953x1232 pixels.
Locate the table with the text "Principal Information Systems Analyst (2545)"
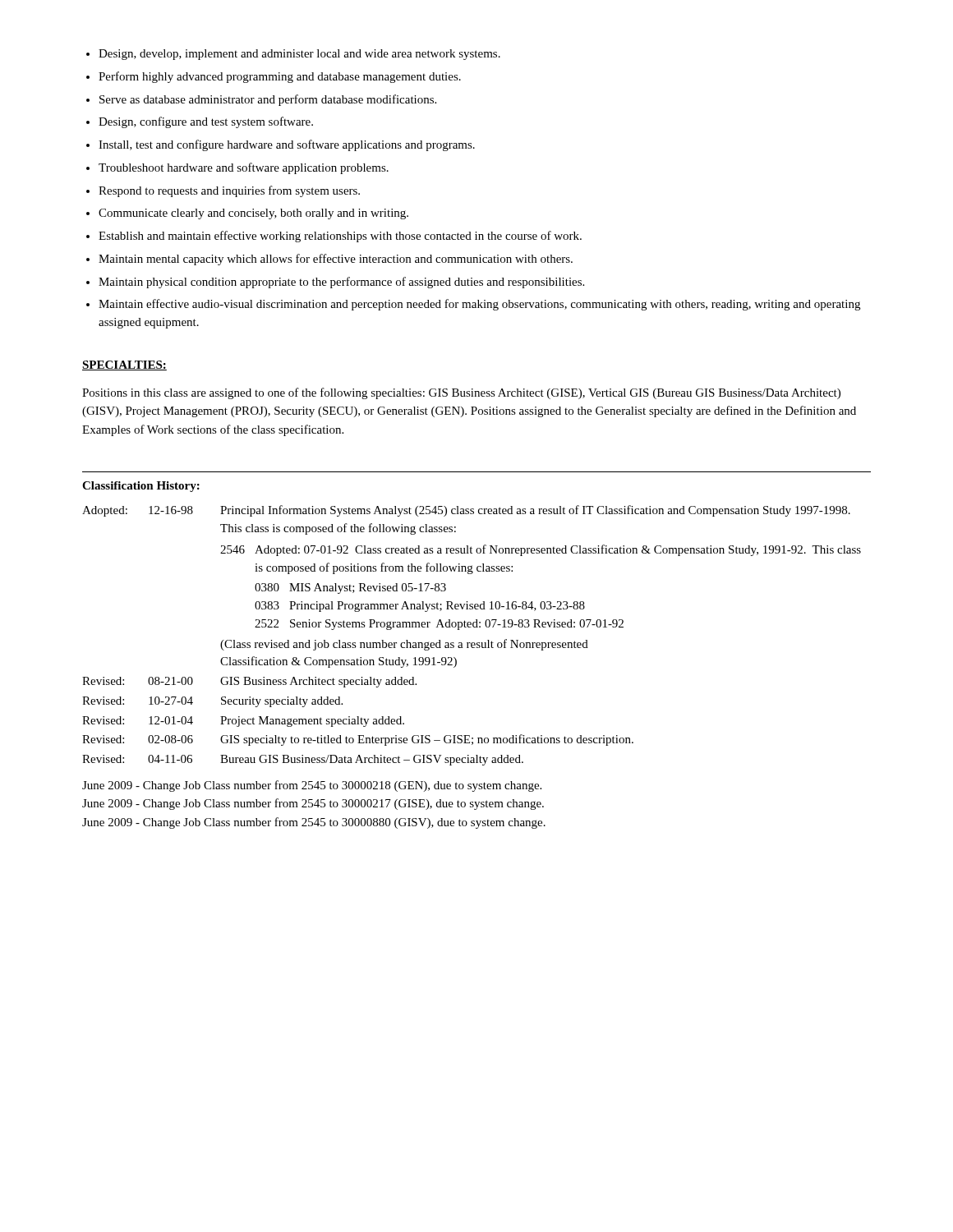(x=476, y=666)
